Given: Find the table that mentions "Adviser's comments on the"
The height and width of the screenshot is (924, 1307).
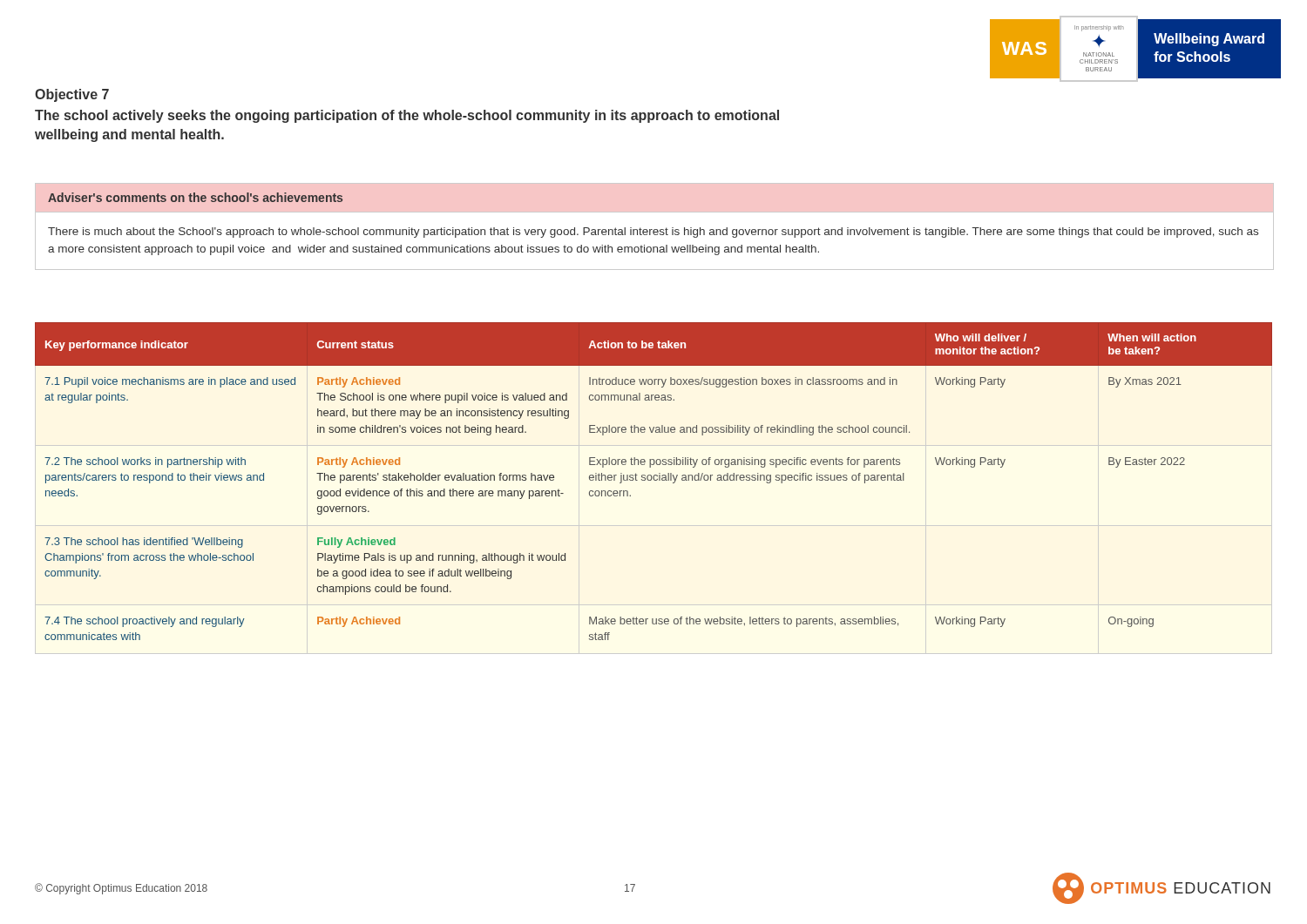Looking at the screenshot, I should [654, 226].
